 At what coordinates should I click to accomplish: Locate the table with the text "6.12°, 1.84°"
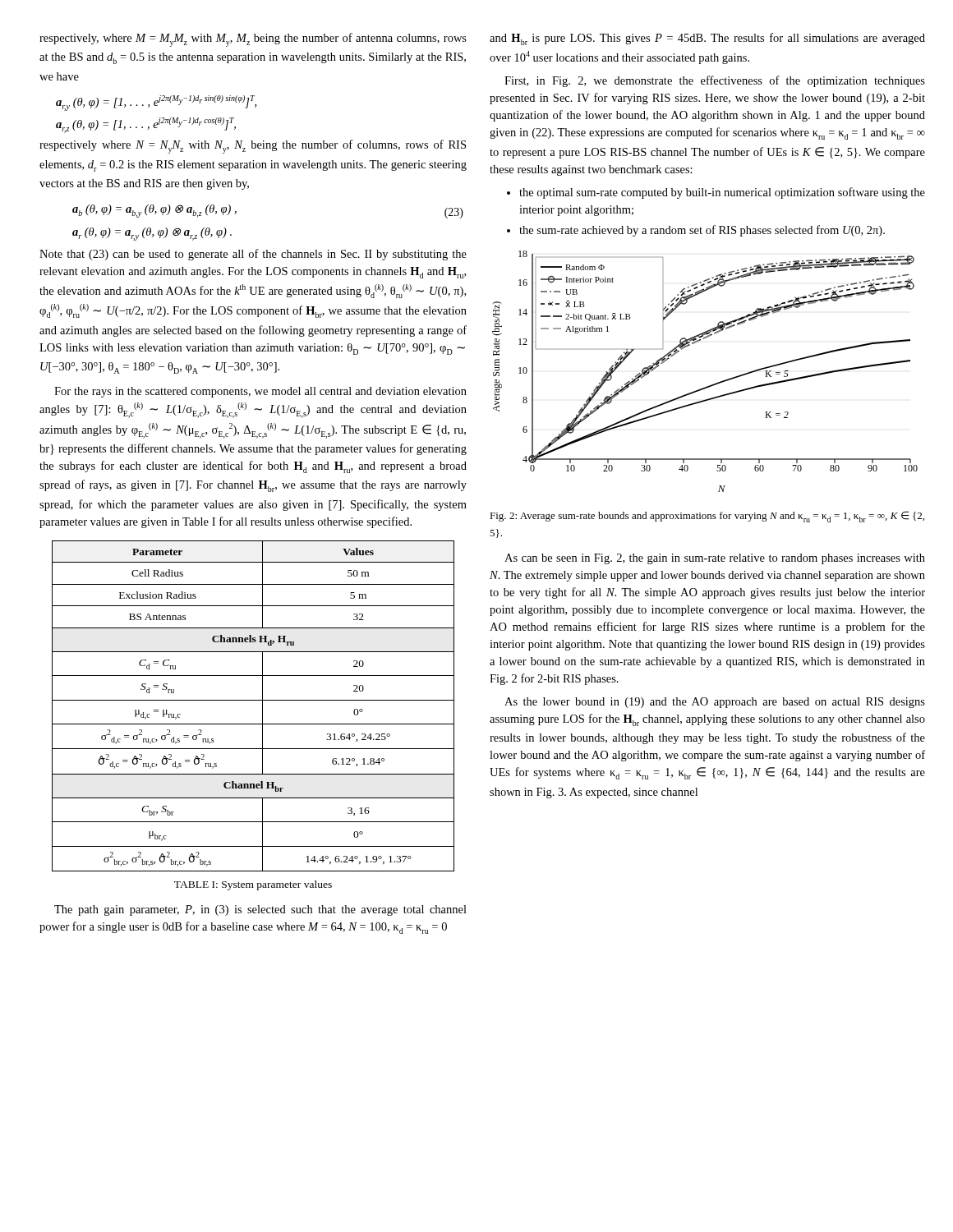253,706
